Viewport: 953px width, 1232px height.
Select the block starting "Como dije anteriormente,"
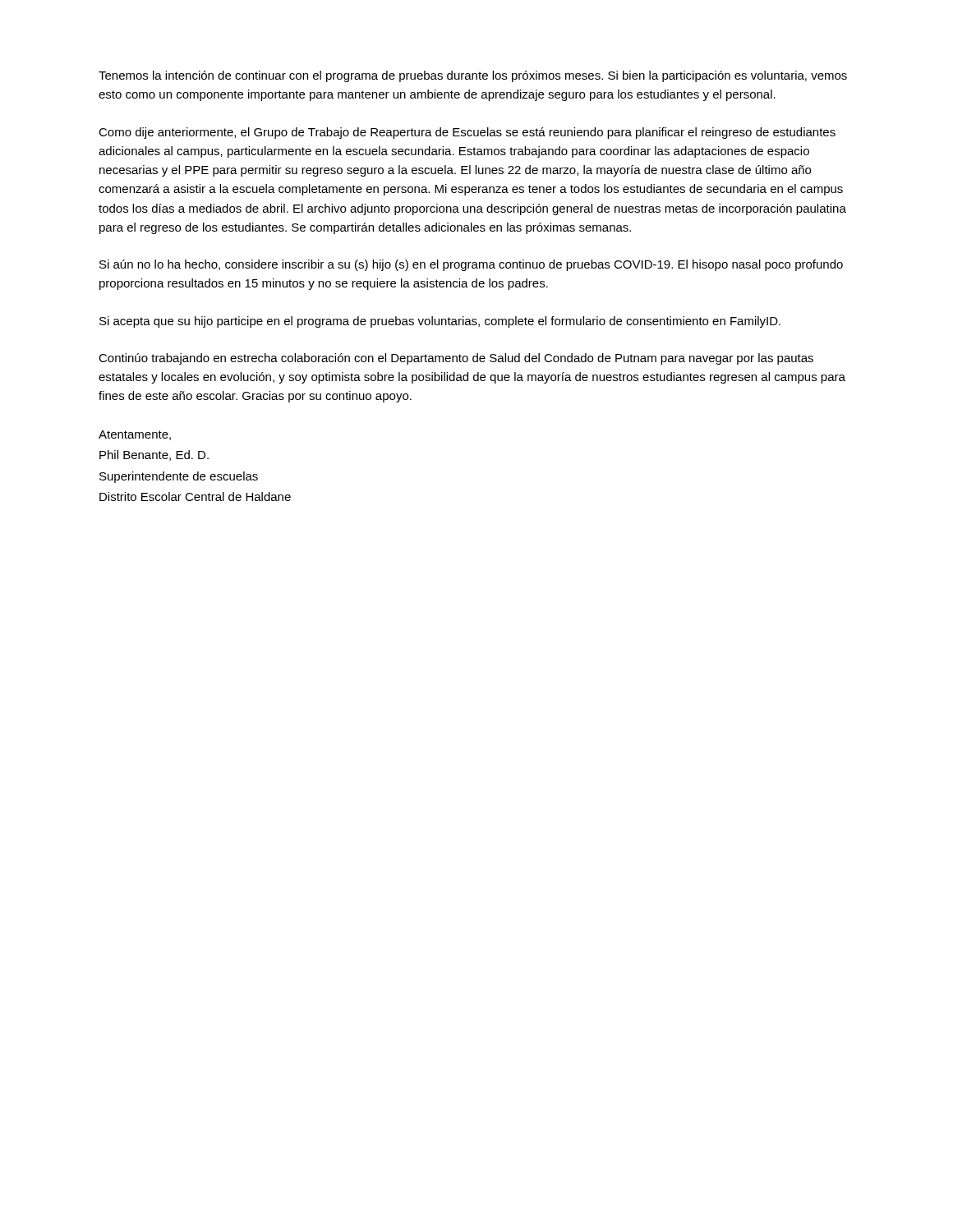click(472, 179)
